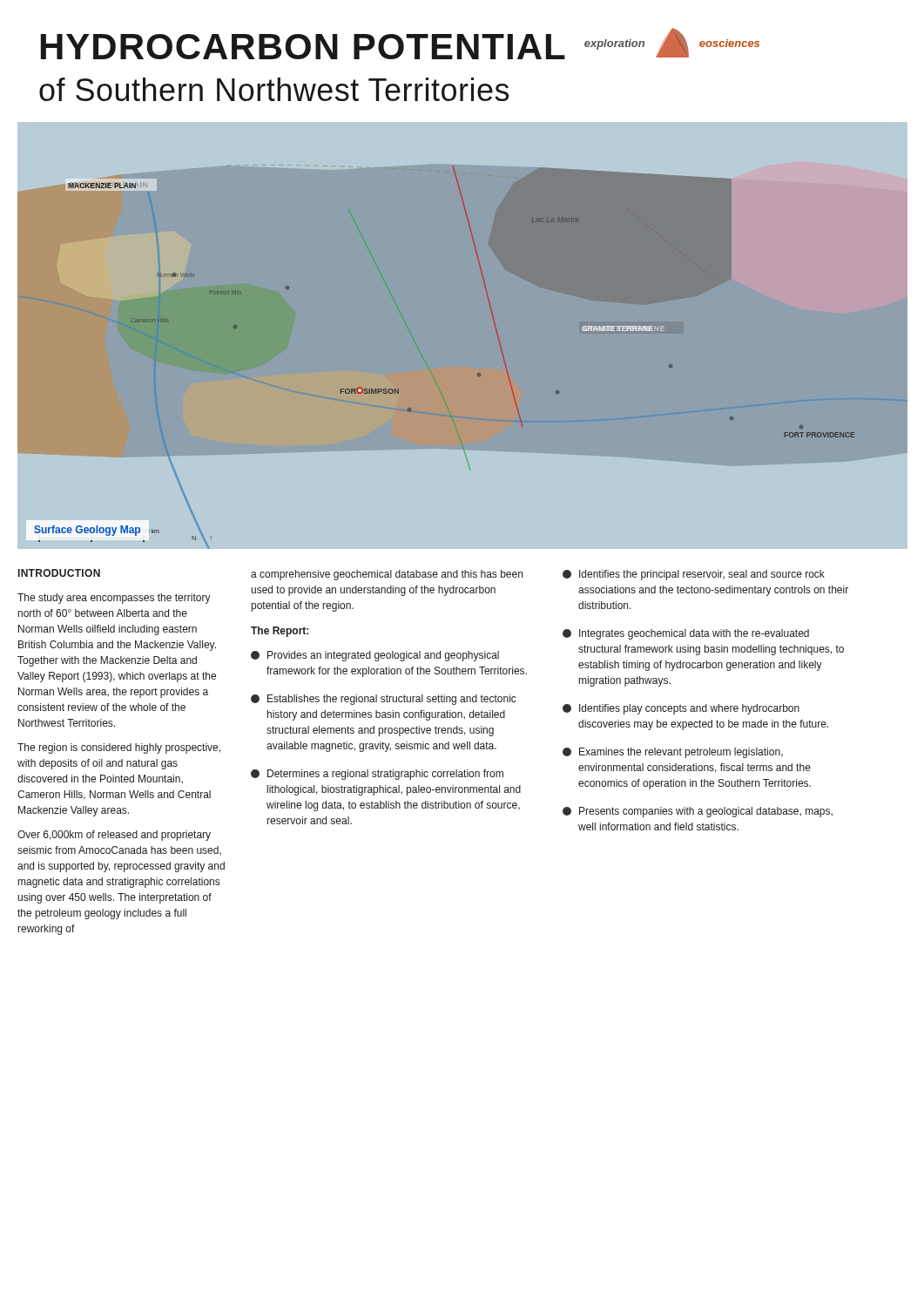The image size is (924, 1307).
Task: Select the element starting "Examines the relevant petroleum legislation, environmental"
Action: point(706,768)
